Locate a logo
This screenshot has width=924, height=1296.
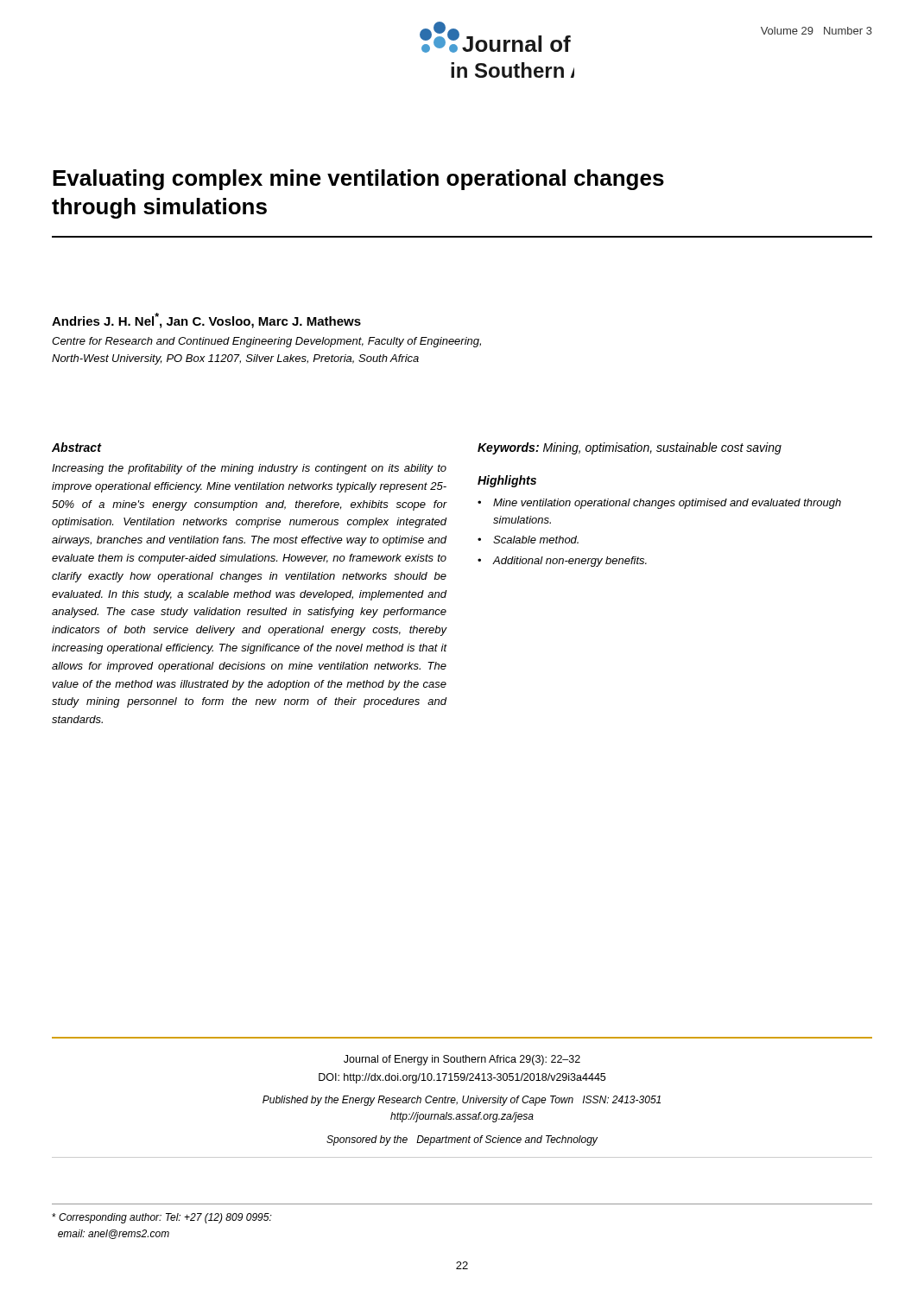[462, 67]
